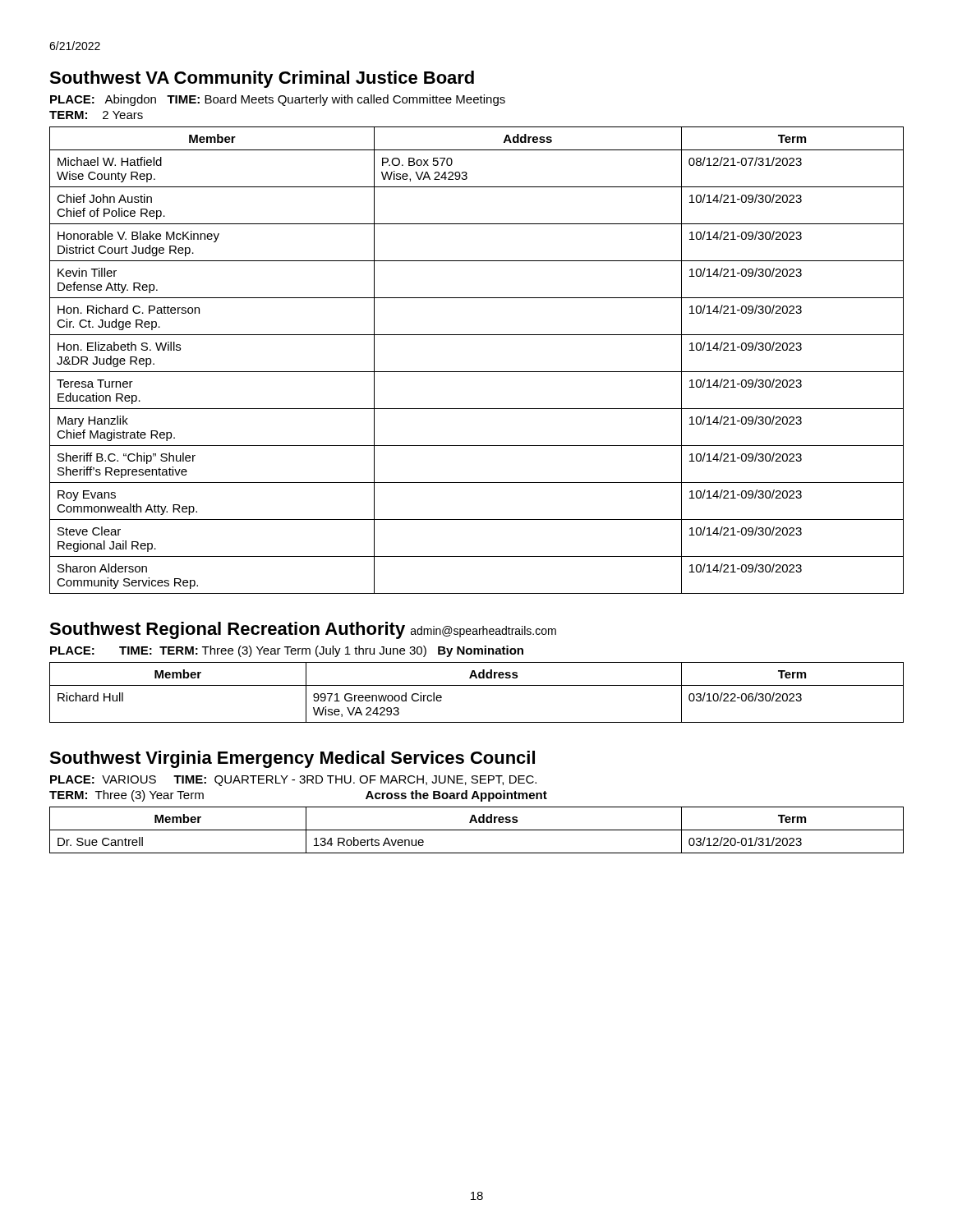Click on the block starting "TERM: 2 Years"
The width and height of the screenshot is (953, 1232).
pyautogui.click(x=96, y=115)
